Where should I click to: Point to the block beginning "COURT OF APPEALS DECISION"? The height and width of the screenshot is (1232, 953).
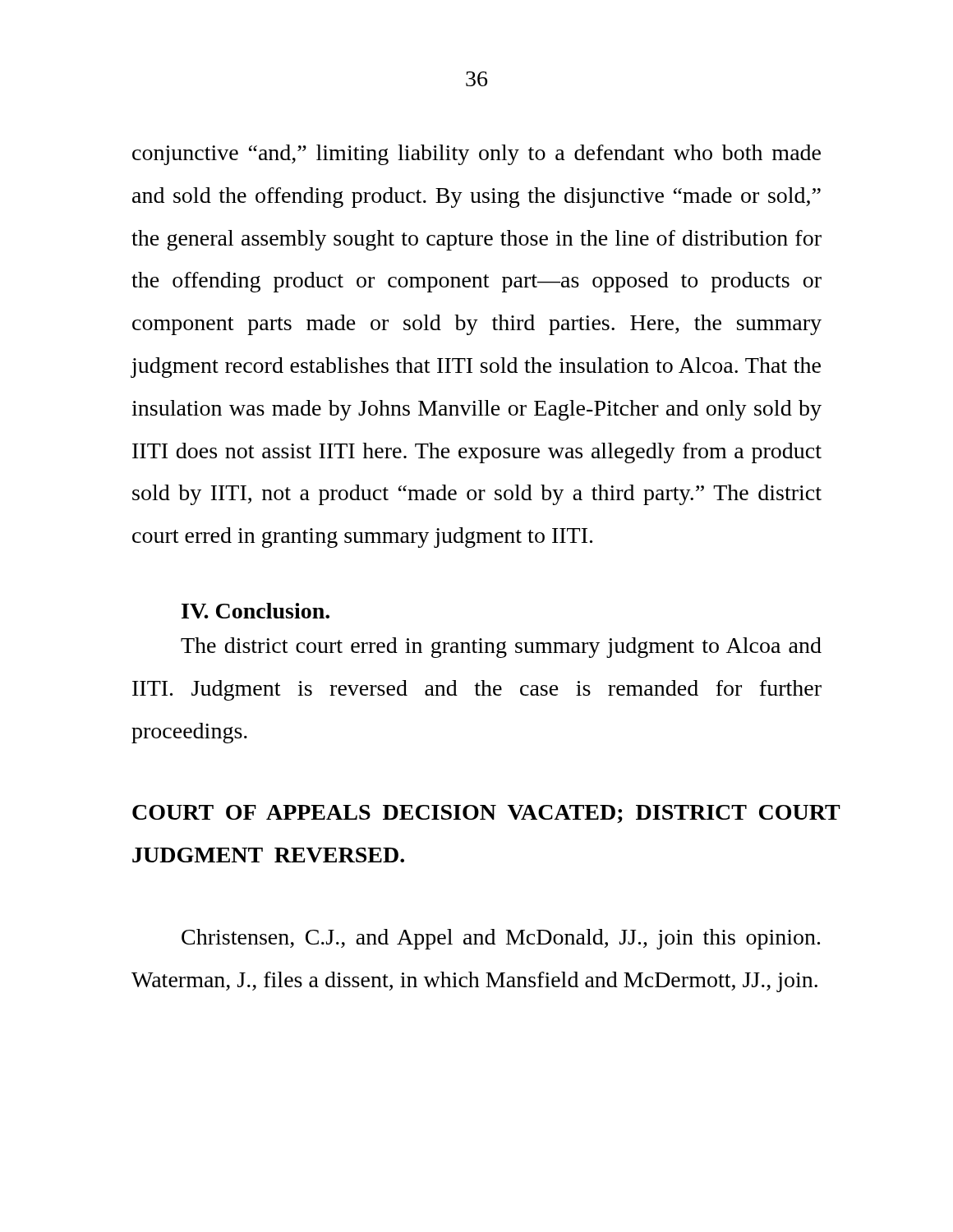(x=477, y=814)
